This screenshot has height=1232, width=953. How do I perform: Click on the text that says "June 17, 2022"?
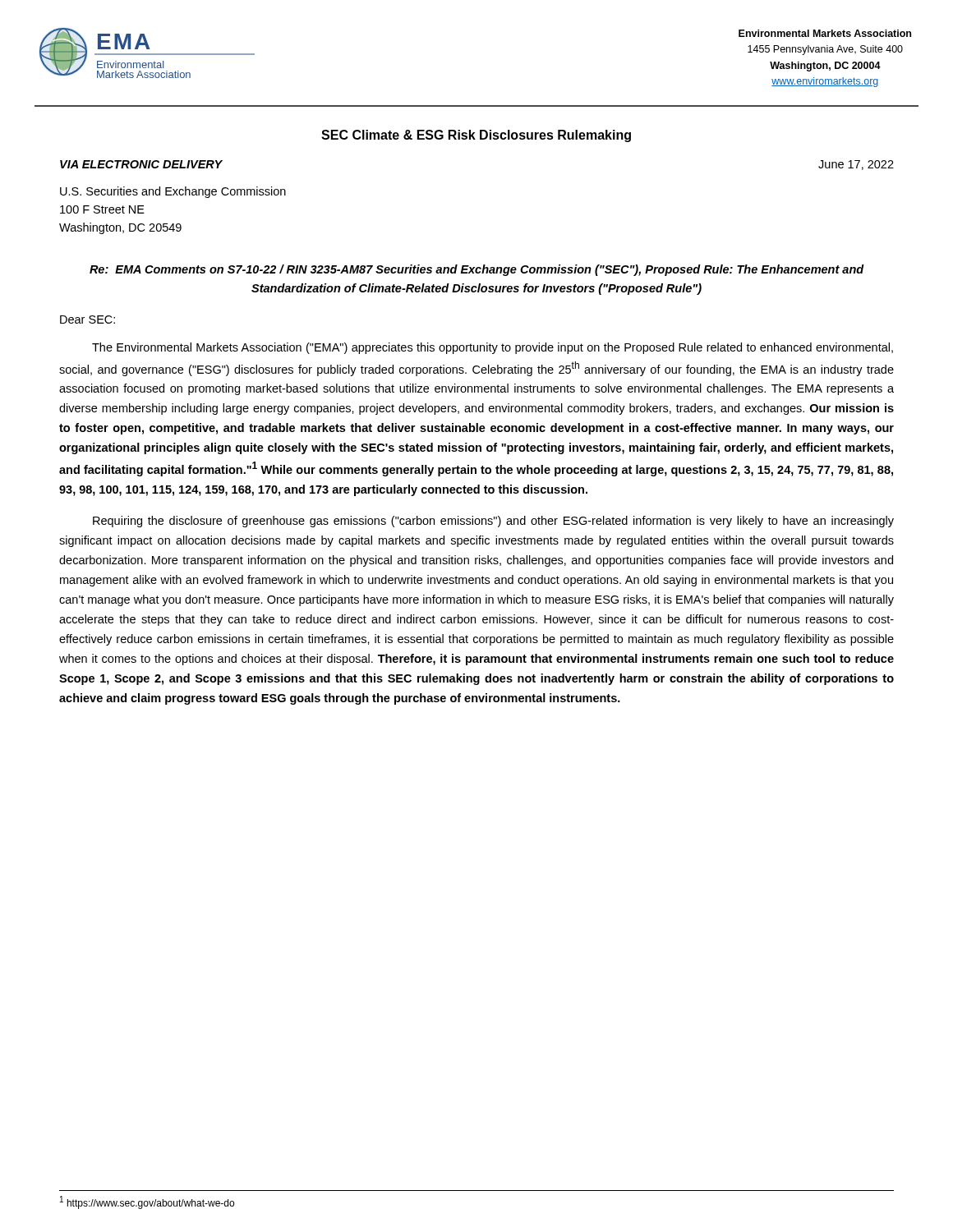click(856, 164)
